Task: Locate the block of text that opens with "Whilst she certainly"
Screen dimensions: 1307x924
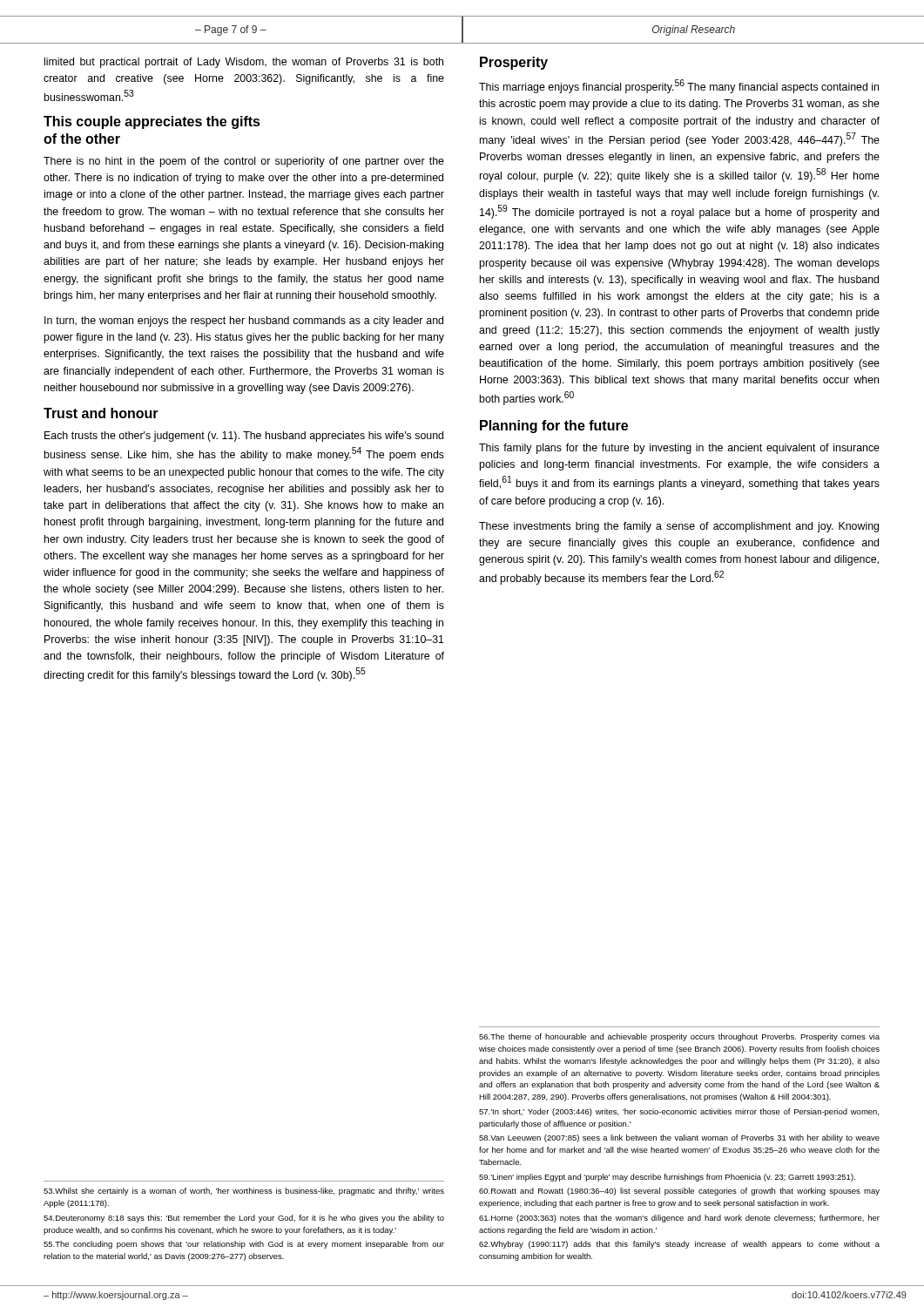Action: (x=244, y=1197)
